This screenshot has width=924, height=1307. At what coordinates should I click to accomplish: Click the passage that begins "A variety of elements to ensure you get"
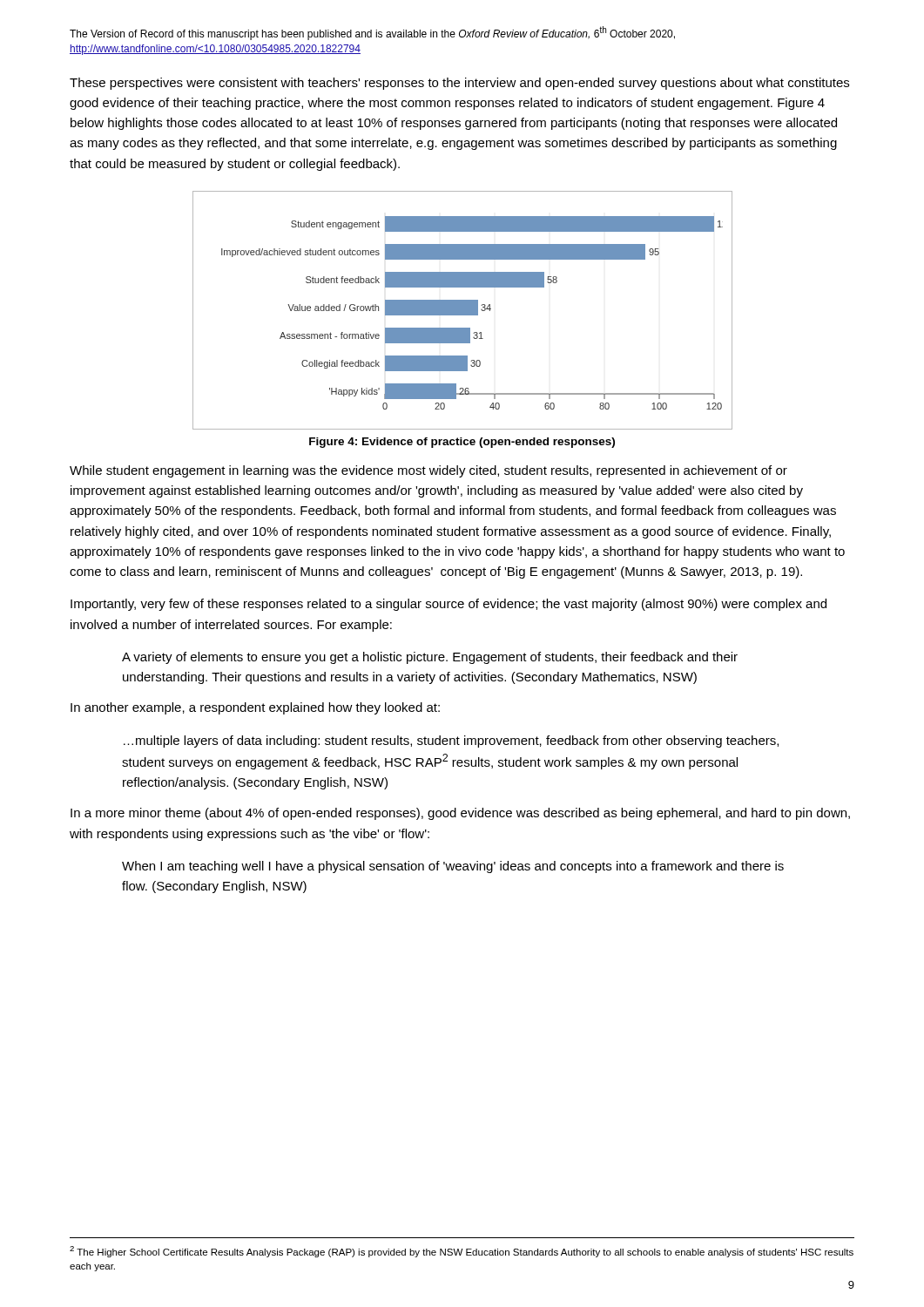430,667
